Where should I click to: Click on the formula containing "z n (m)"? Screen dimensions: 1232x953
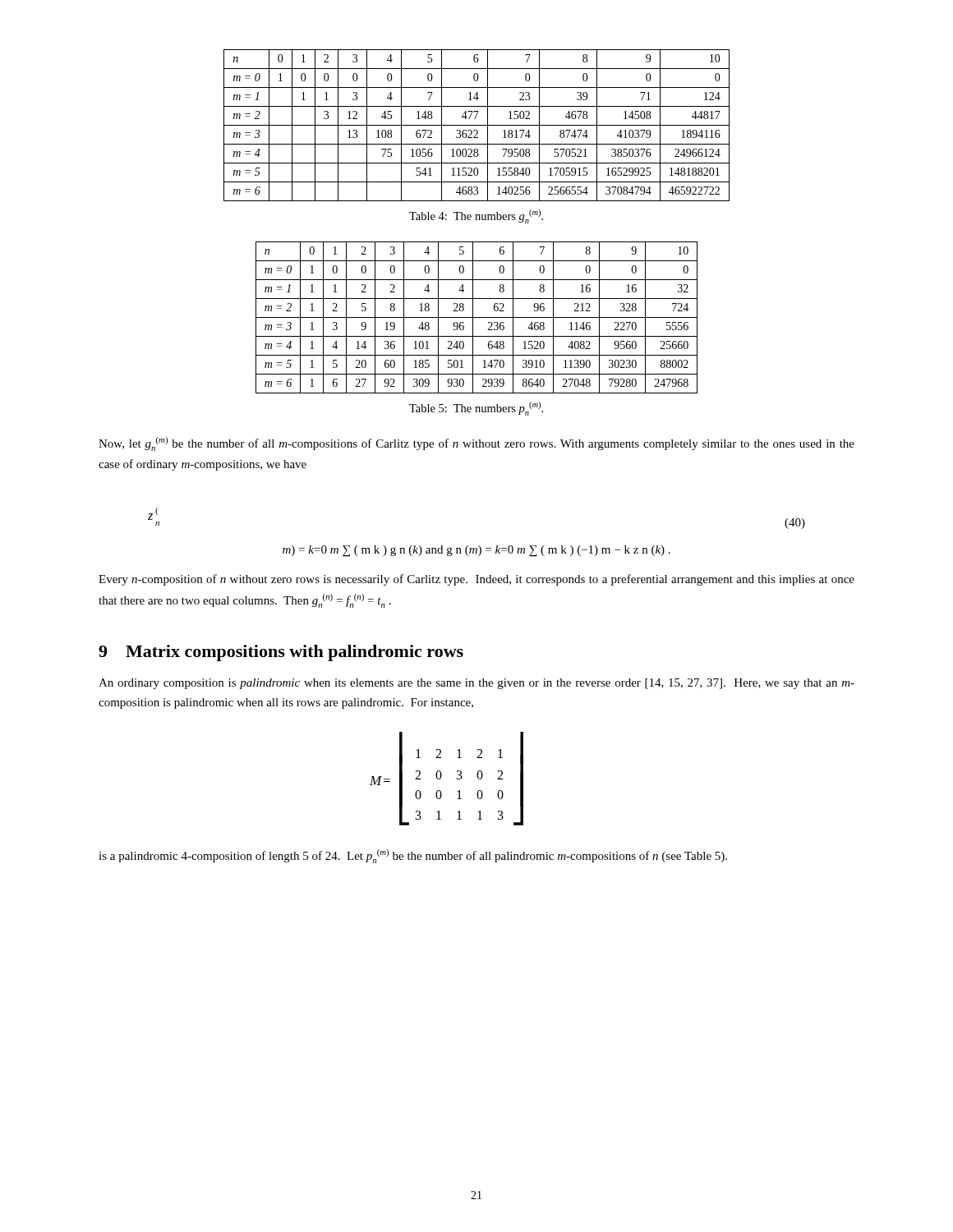click(x=157, y=515)
